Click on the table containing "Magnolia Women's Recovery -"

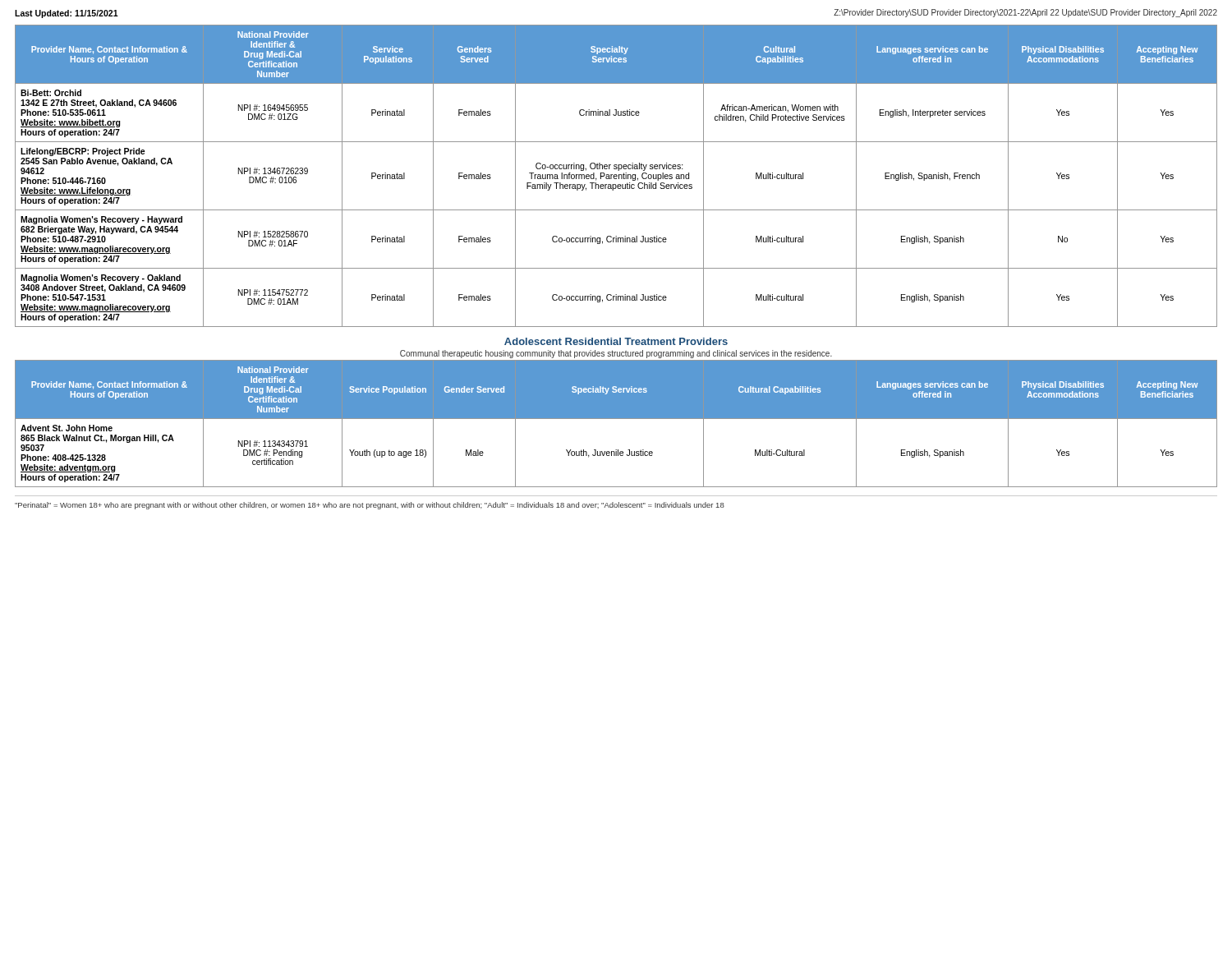[616, 176]
